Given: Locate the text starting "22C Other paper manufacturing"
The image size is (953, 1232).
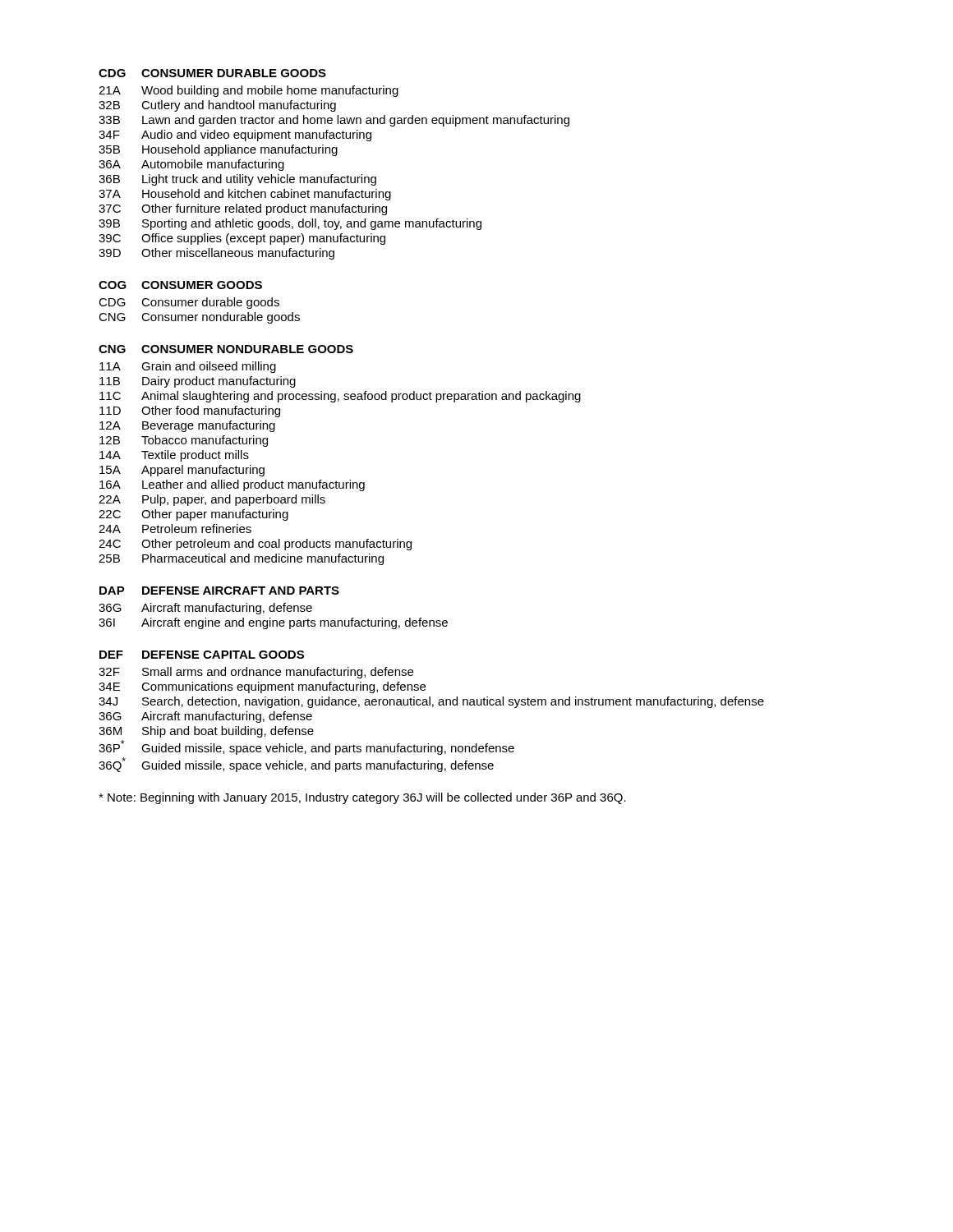Looking at the screenshot, I should click(x=193, y=515).
